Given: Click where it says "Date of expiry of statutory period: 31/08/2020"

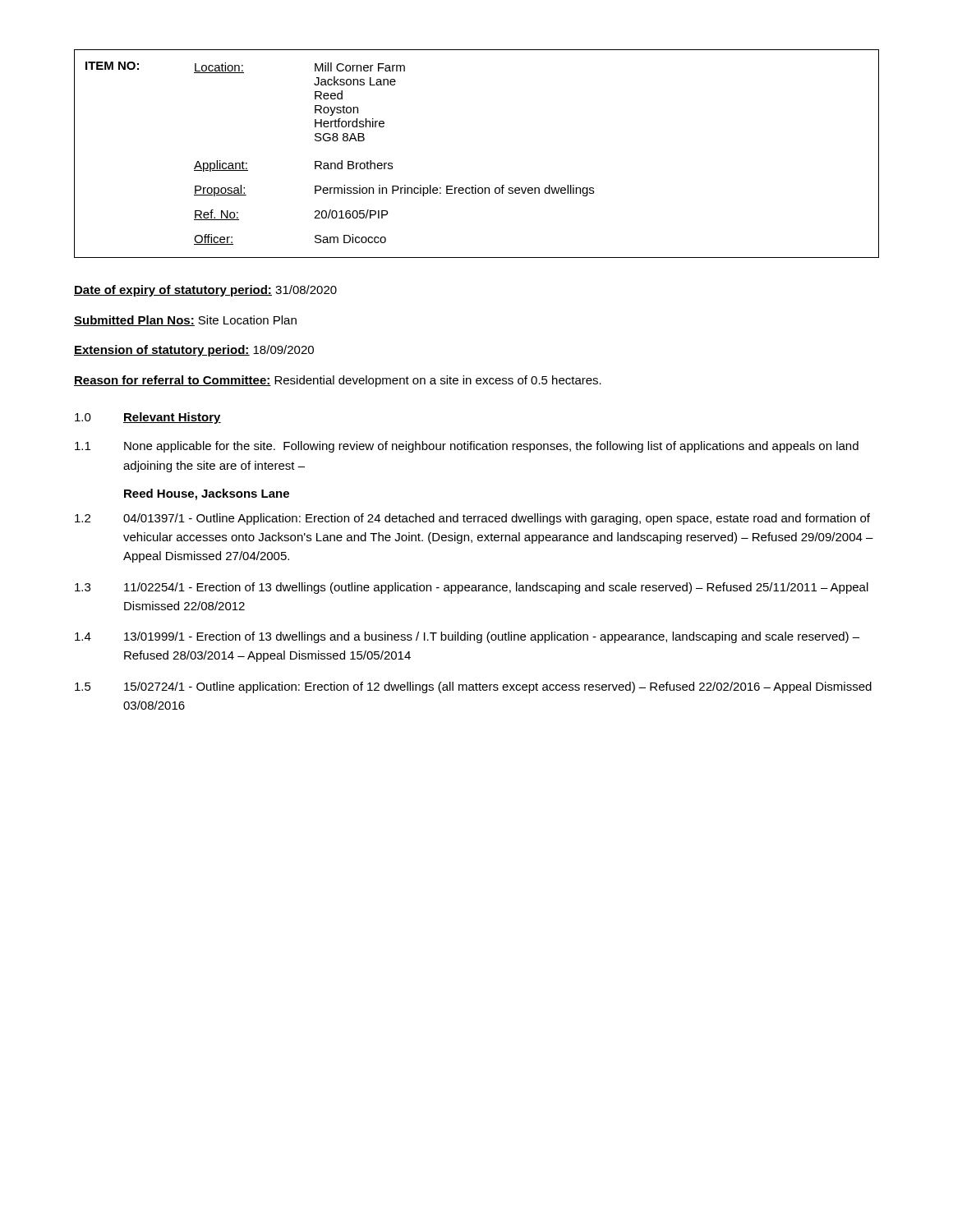Looking at the screenshot, I should pyautogui.click(x=205, y=290).
